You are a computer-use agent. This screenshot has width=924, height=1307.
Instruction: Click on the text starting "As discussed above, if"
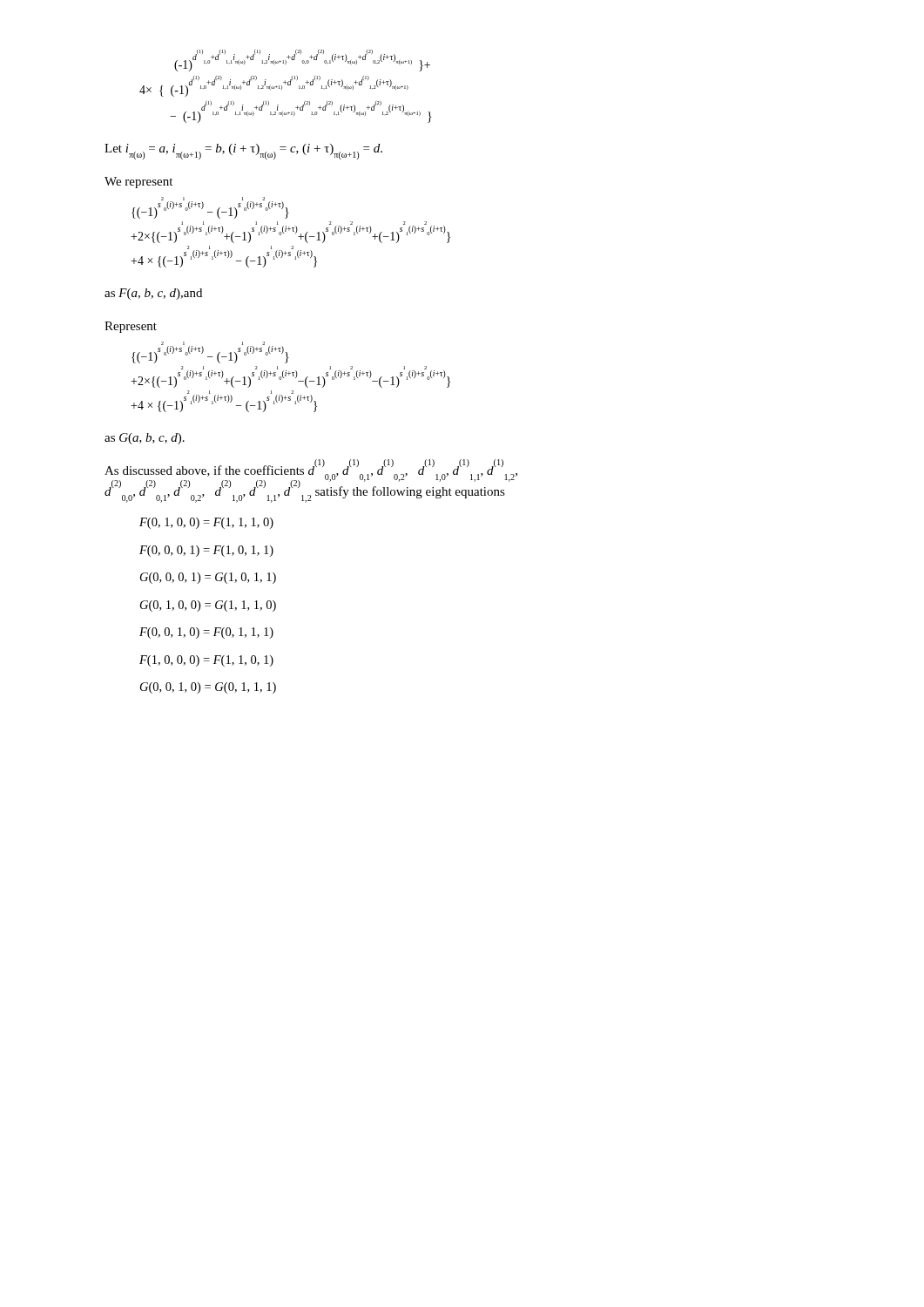(311, 481)
